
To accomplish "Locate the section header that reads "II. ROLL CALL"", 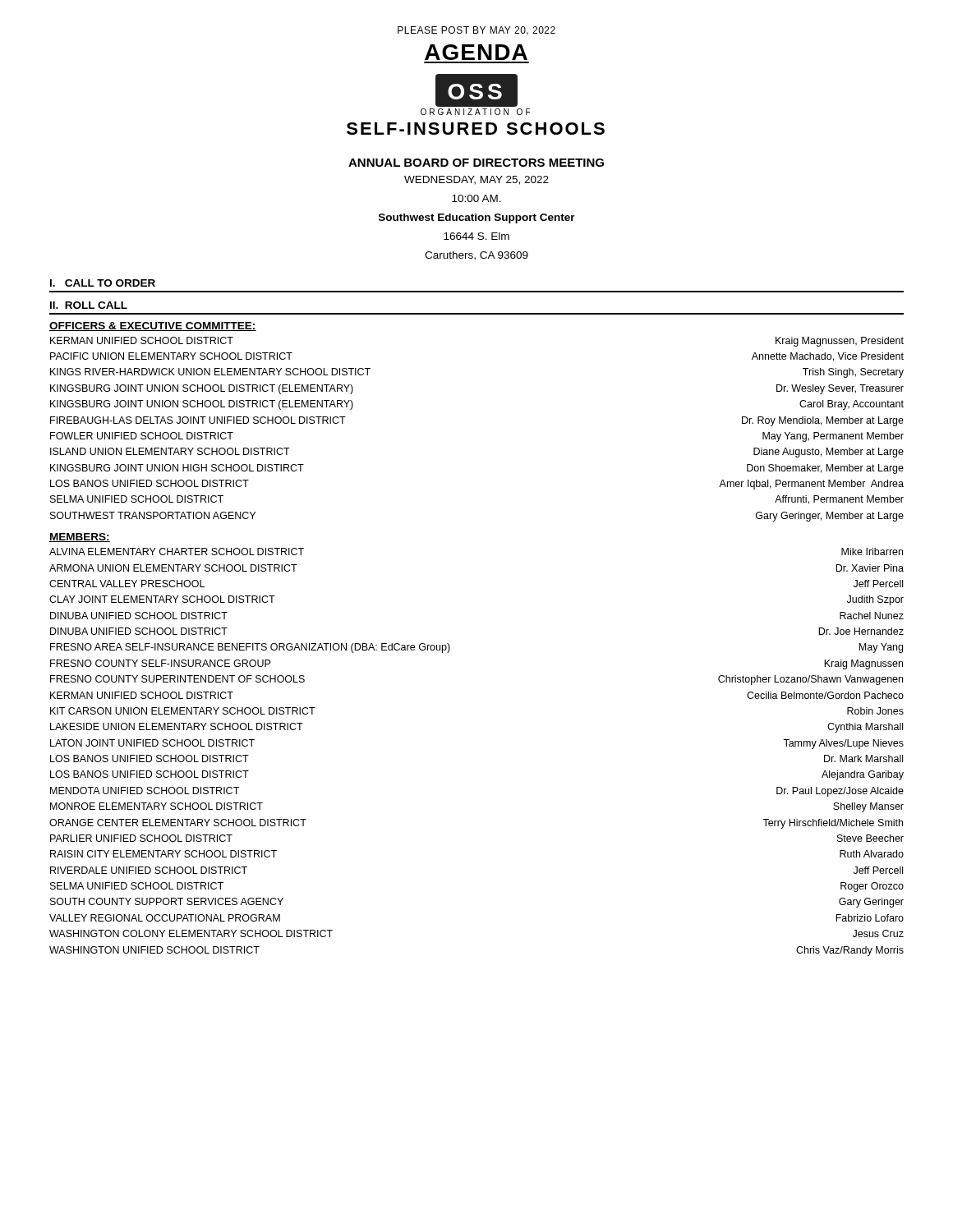I will coord(88,305).
